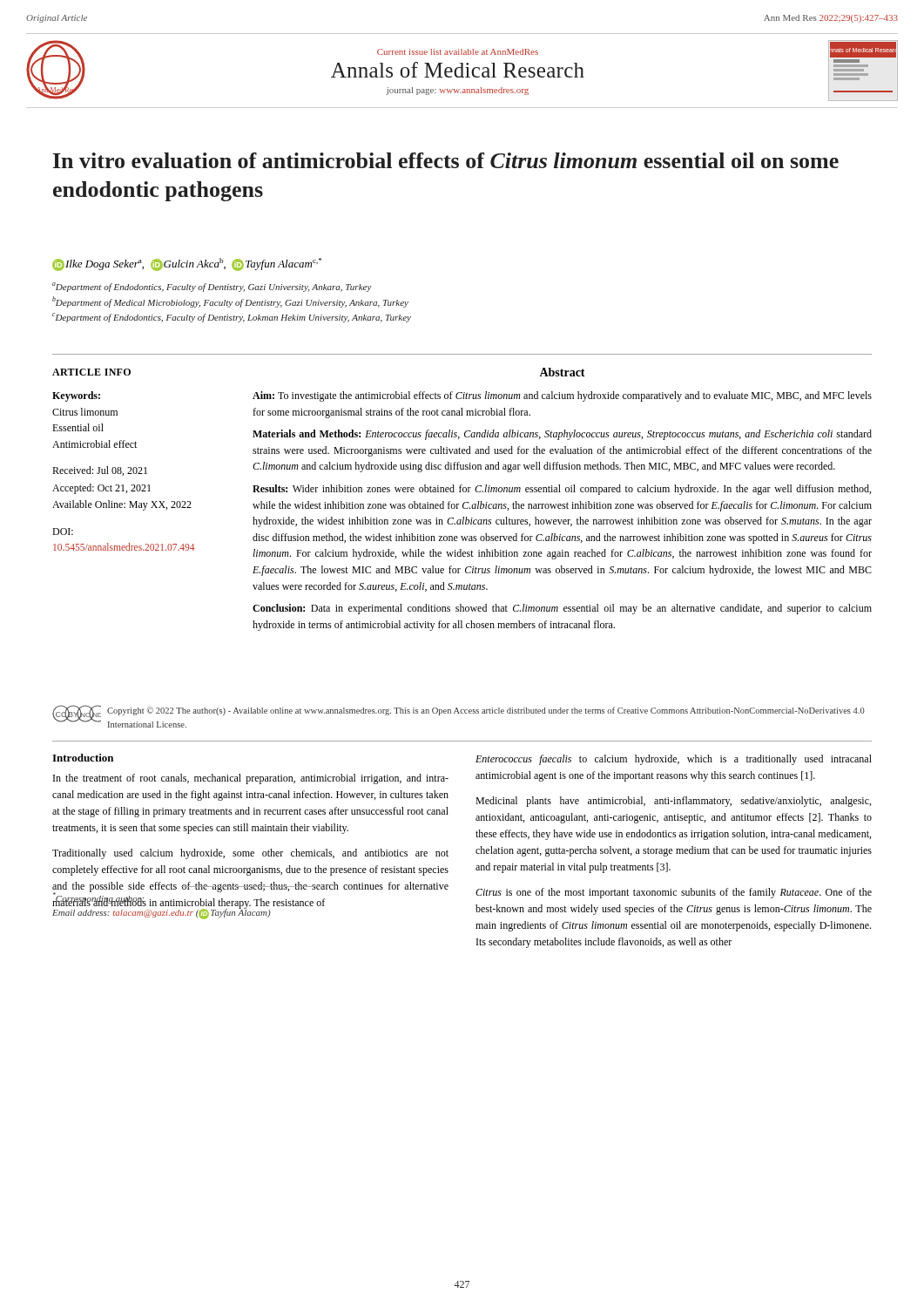This screenshot has height=1307, width=924.
Task: Locate the text "Keywords: Citrus limonum Essential oil Antimicrobial effect"
Action: [95, 420]
